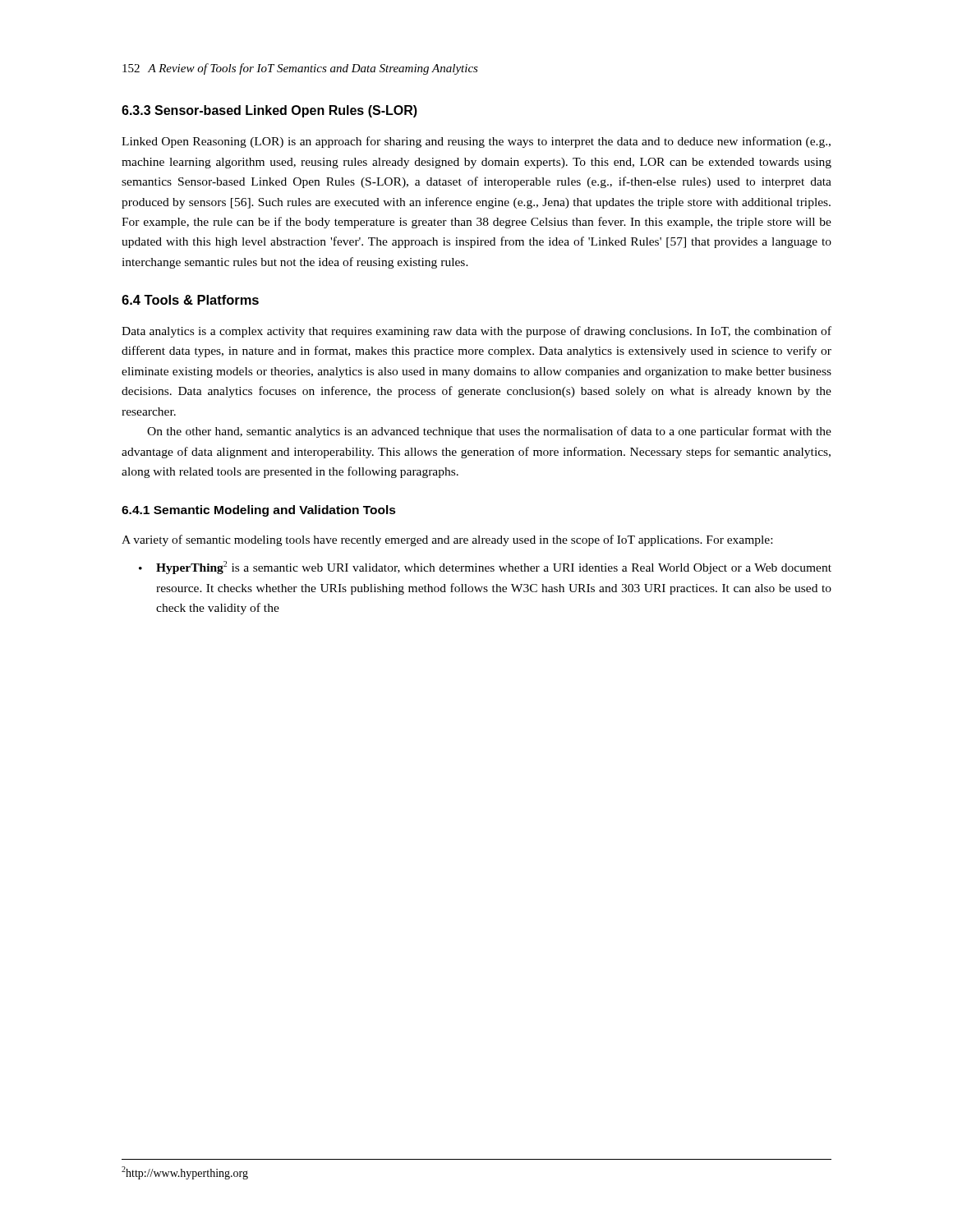
Task: Click on the block starting "6.4.1 Semantic Modeling"
Action: [259, 509]
